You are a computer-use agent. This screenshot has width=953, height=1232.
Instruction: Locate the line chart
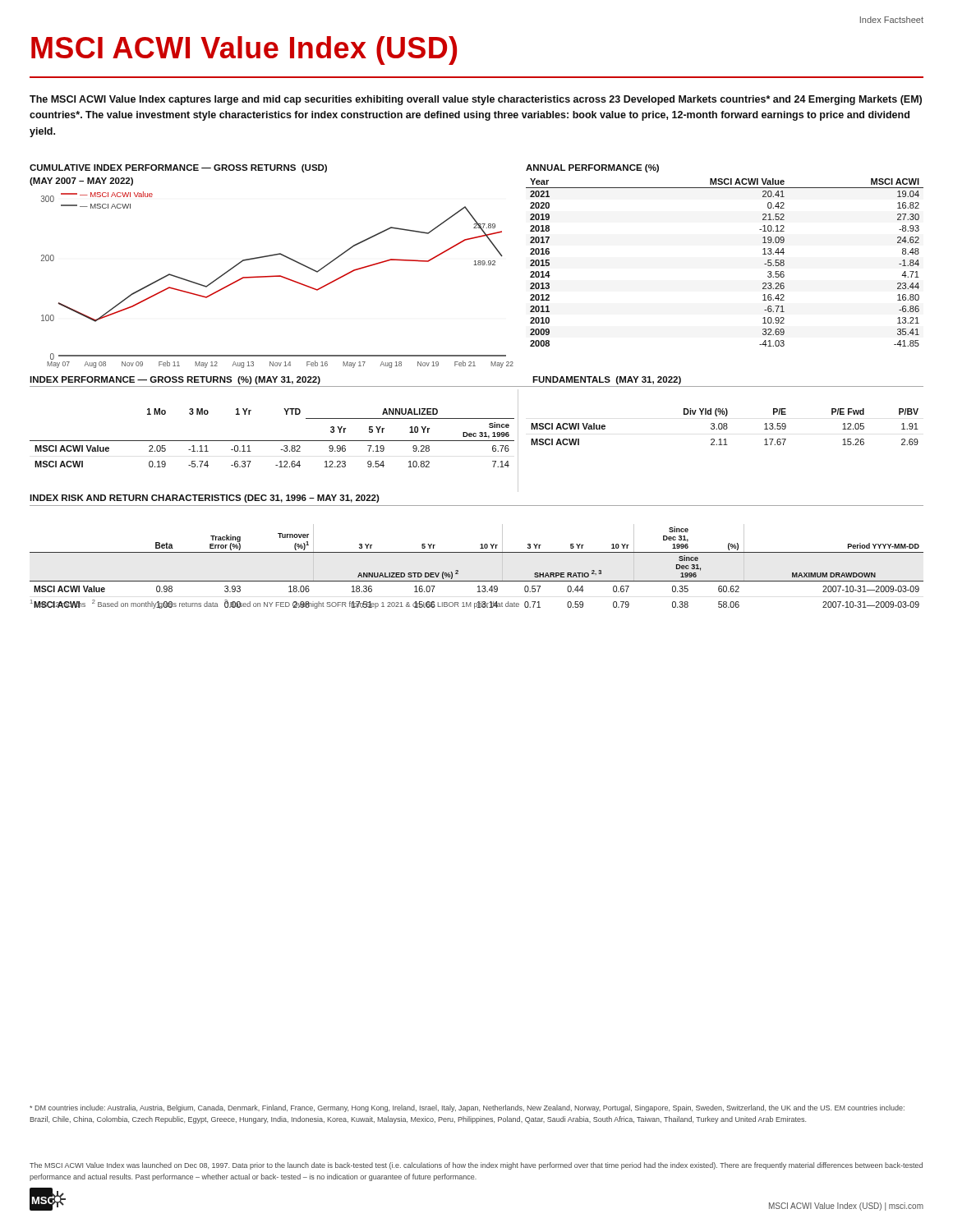click(x=272, y=282)
